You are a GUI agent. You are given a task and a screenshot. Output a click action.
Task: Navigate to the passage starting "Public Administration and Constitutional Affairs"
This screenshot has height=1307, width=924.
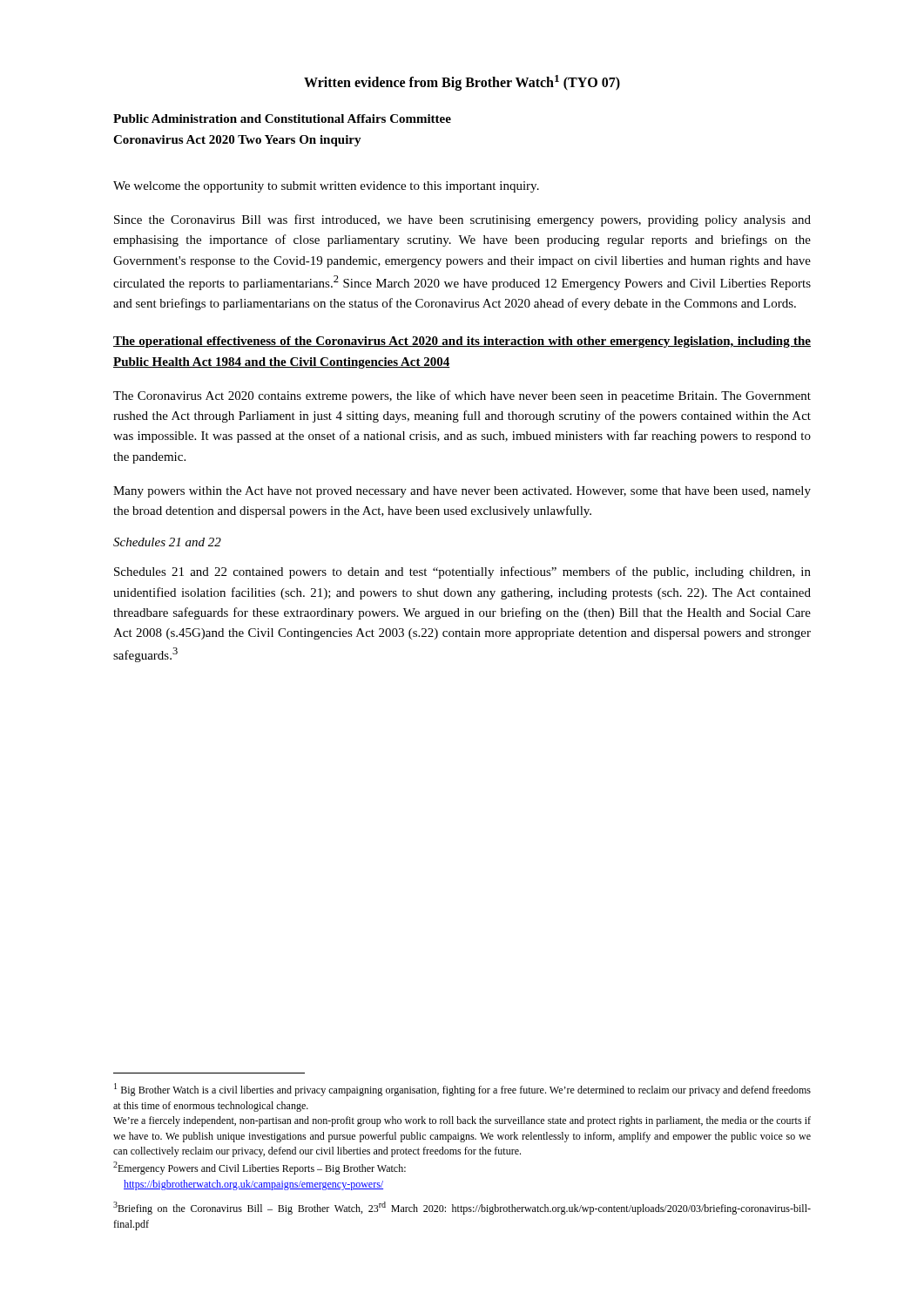(x=282, y=129)
